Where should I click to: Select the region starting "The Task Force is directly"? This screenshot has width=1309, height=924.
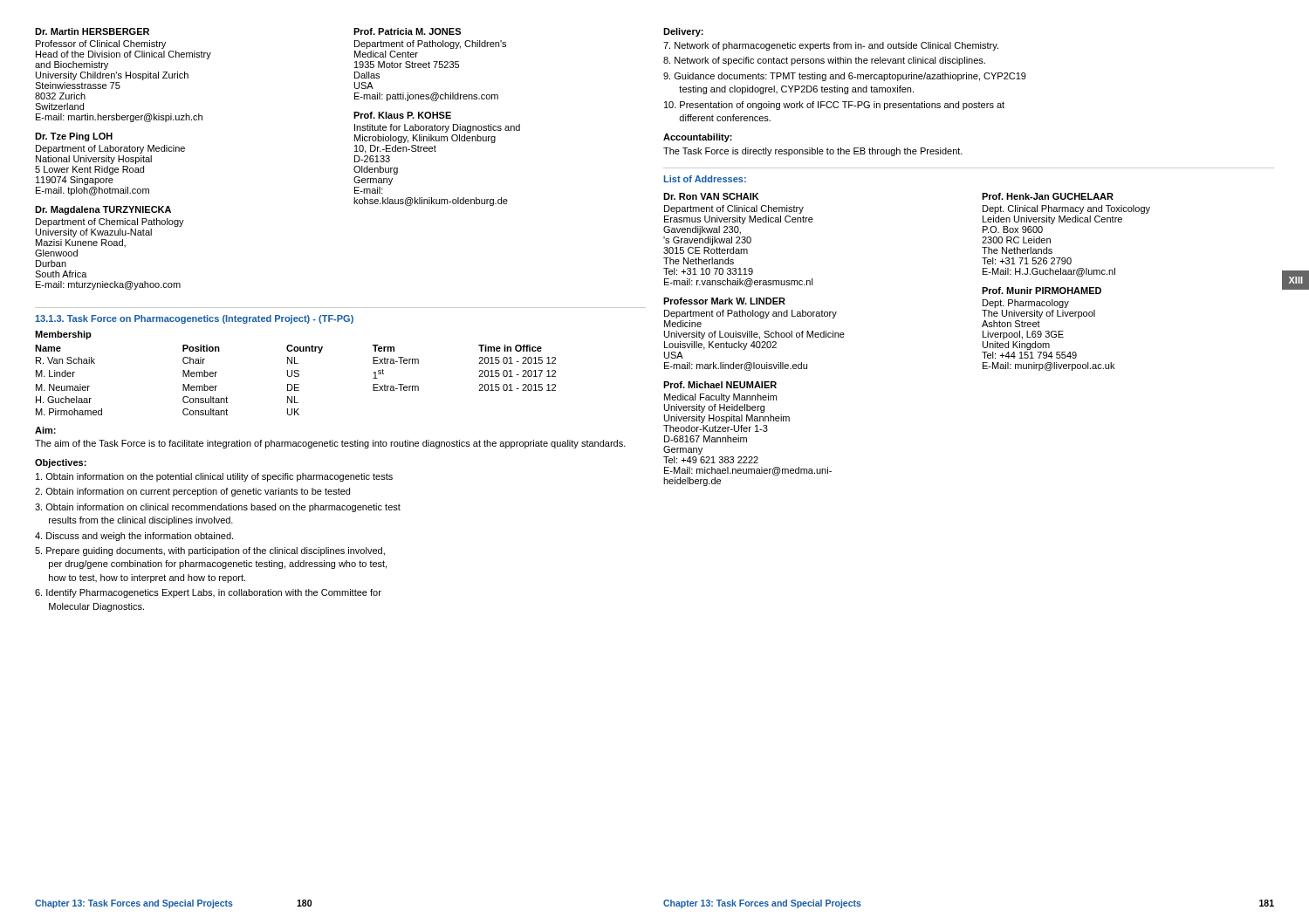(x=813, y=151)
